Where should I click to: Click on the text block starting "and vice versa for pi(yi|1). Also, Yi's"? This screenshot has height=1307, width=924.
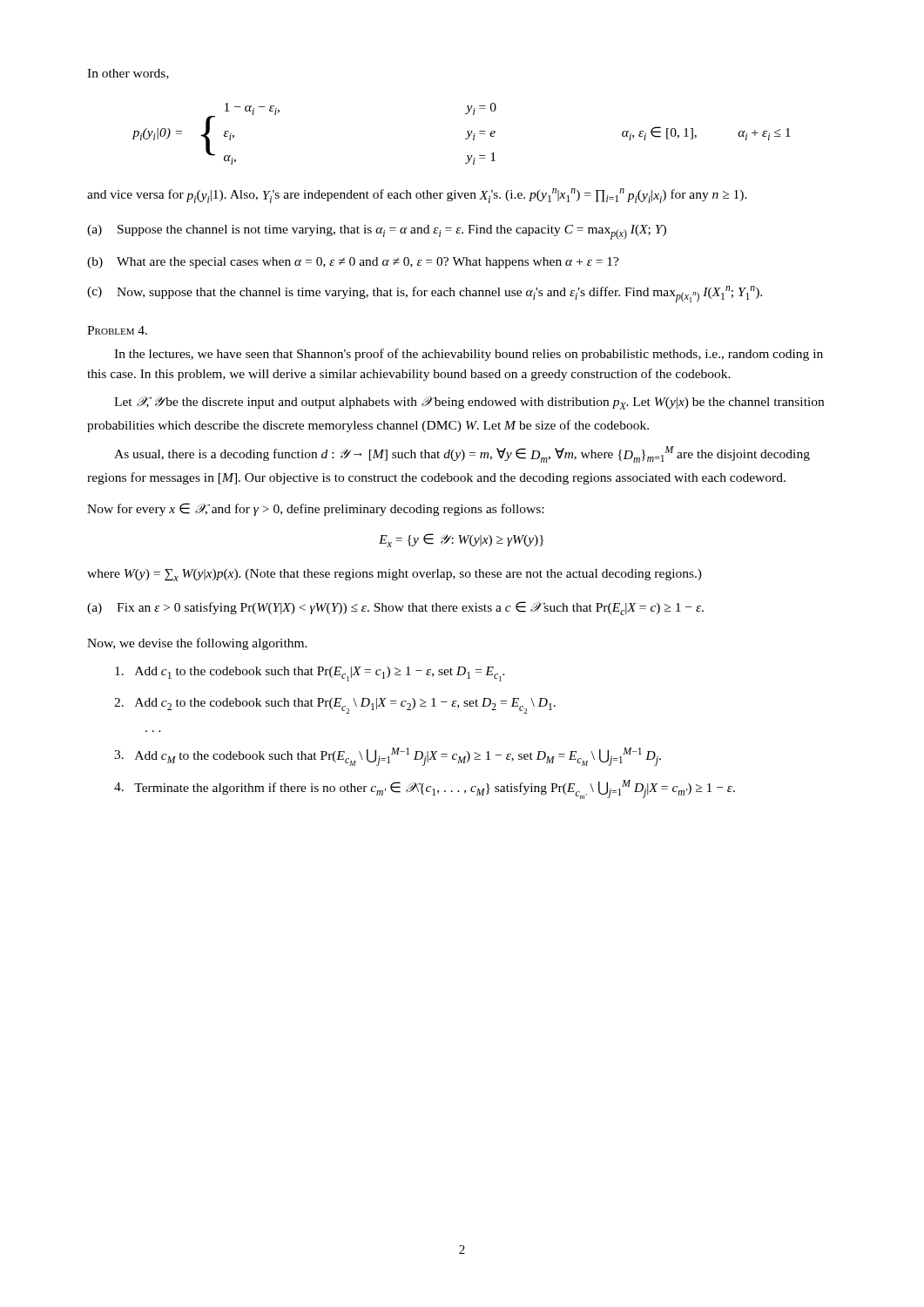[x=417, y=195]
